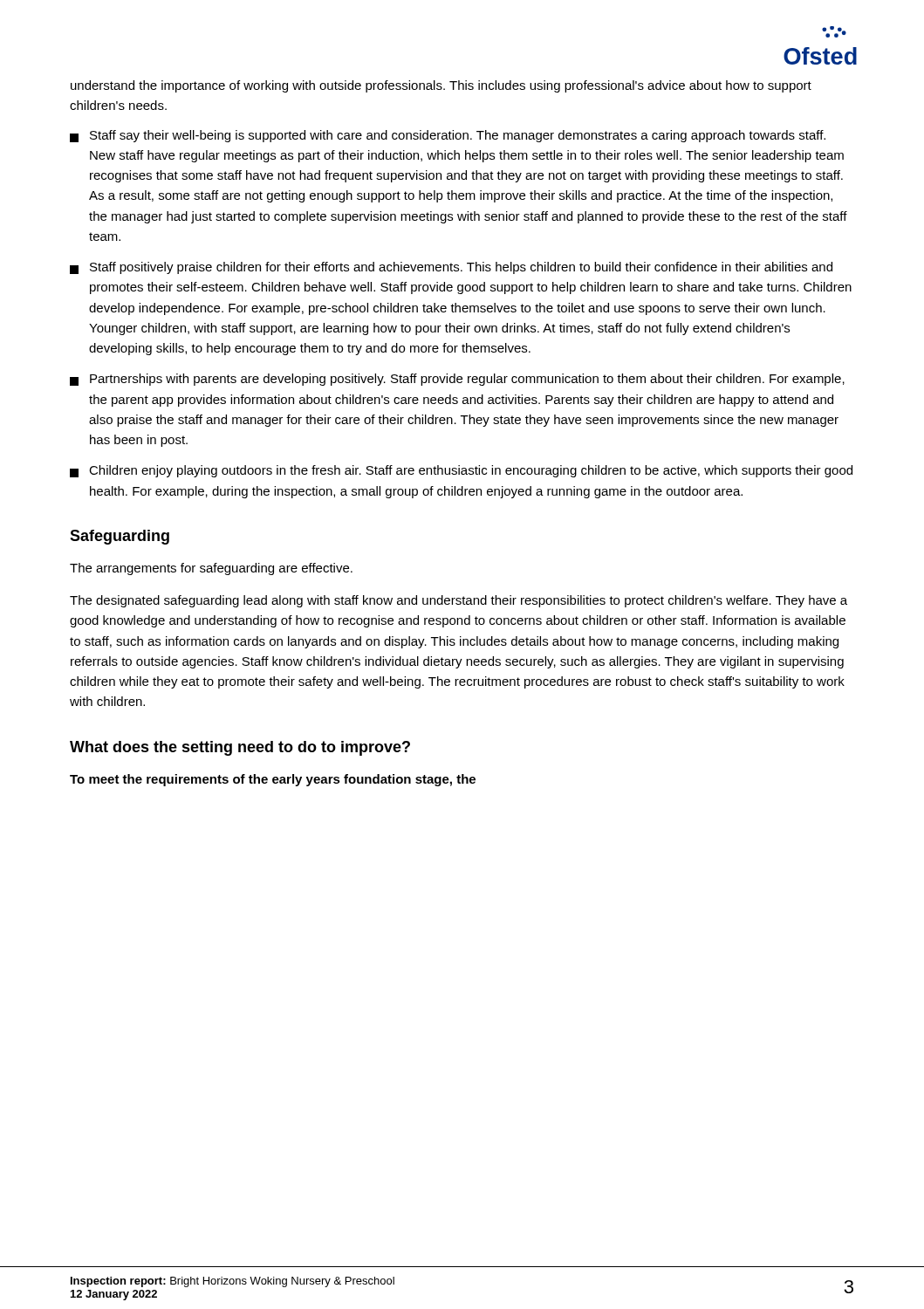This screenshot has height=1309, width=924.
Task: Find the block starting "Partnerships with parents are"
Action: click(x=462, y=409)
